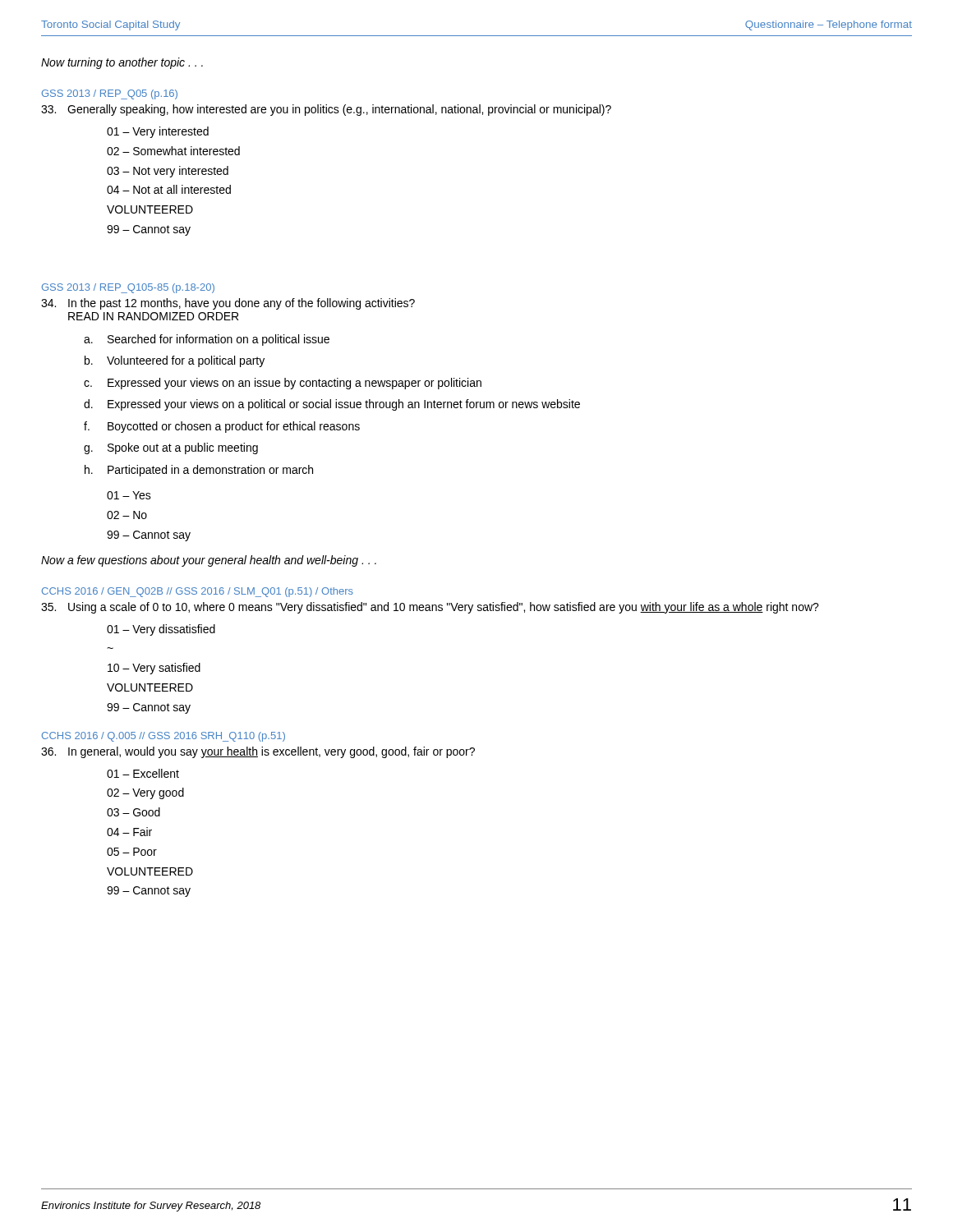Navigate to the region starting "05 – Poor"
The width and height of the screenshot is (953, 1232).
(x=132, y=852)
